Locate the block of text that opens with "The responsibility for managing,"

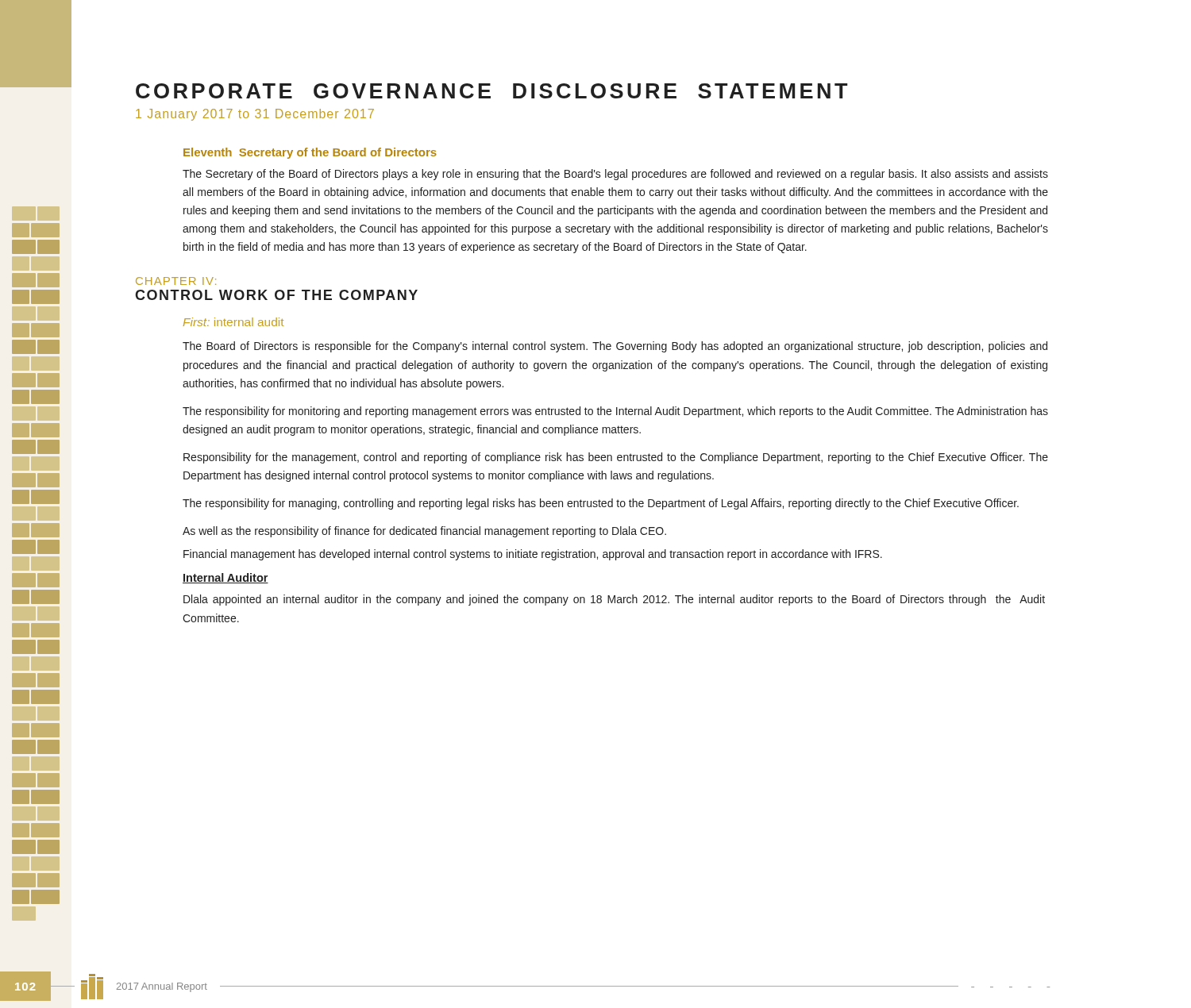click(601, 503)
